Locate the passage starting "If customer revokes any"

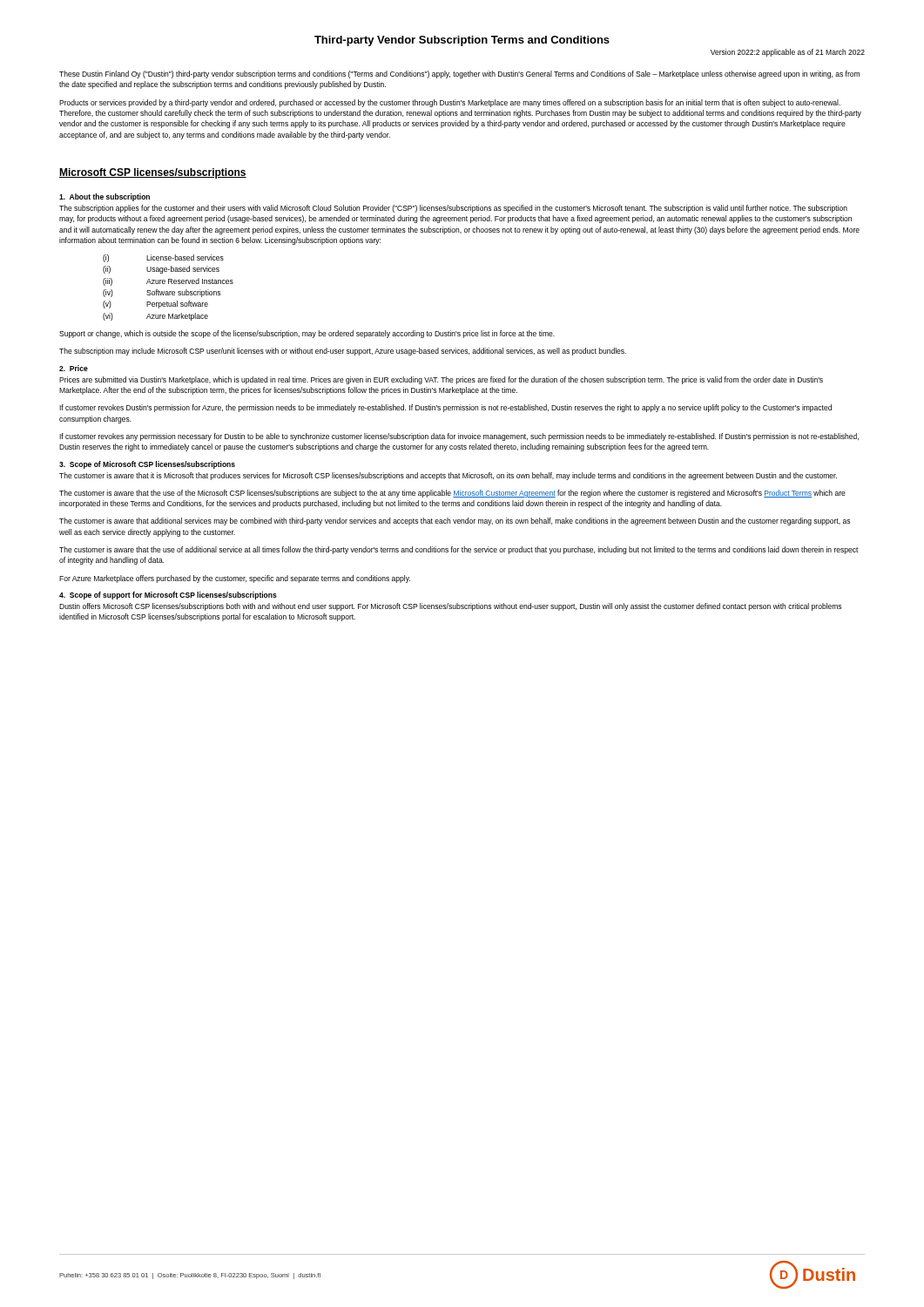(x=462, y=442)
